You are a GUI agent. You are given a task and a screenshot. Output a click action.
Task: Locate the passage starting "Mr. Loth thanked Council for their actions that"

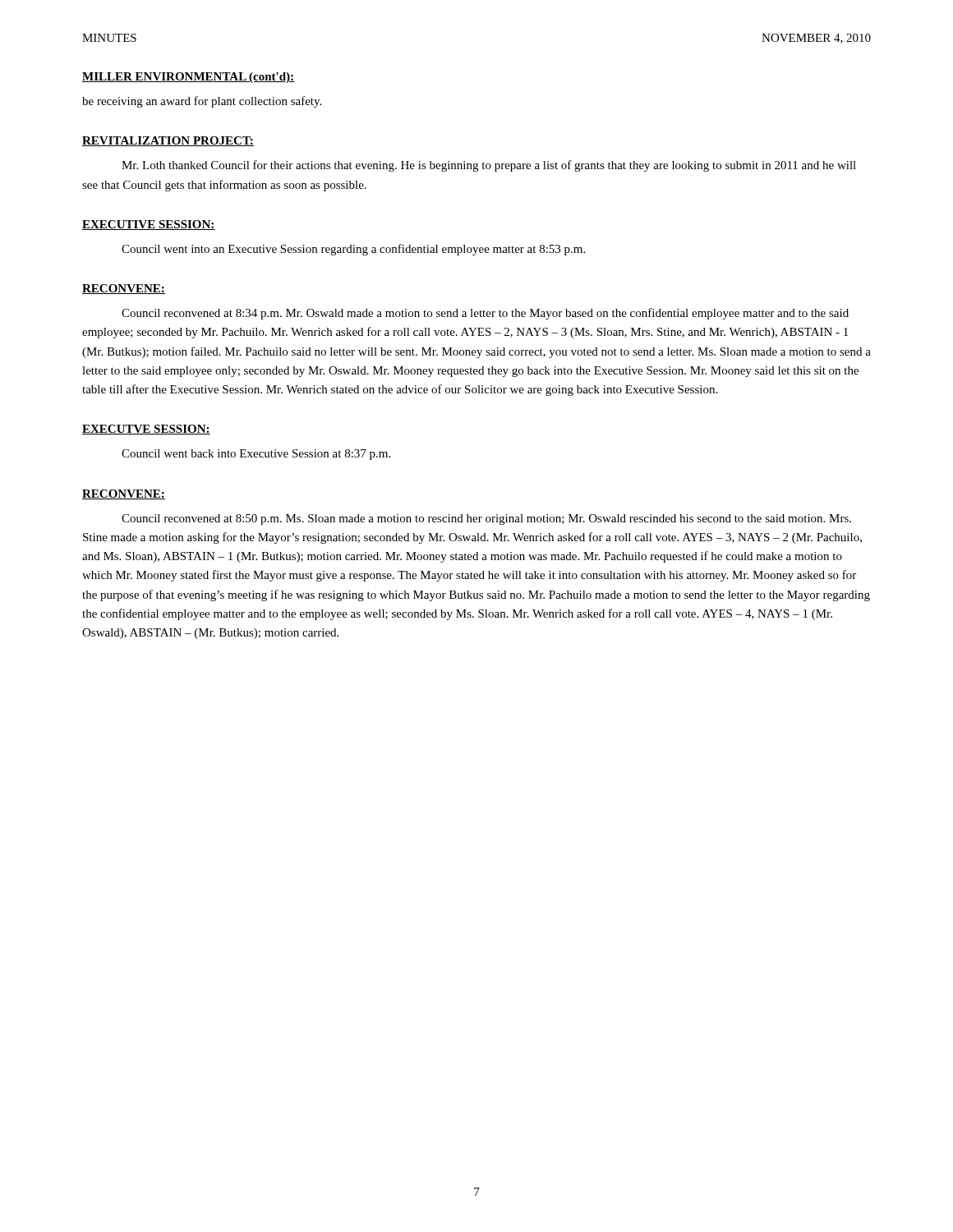point(476,175)
